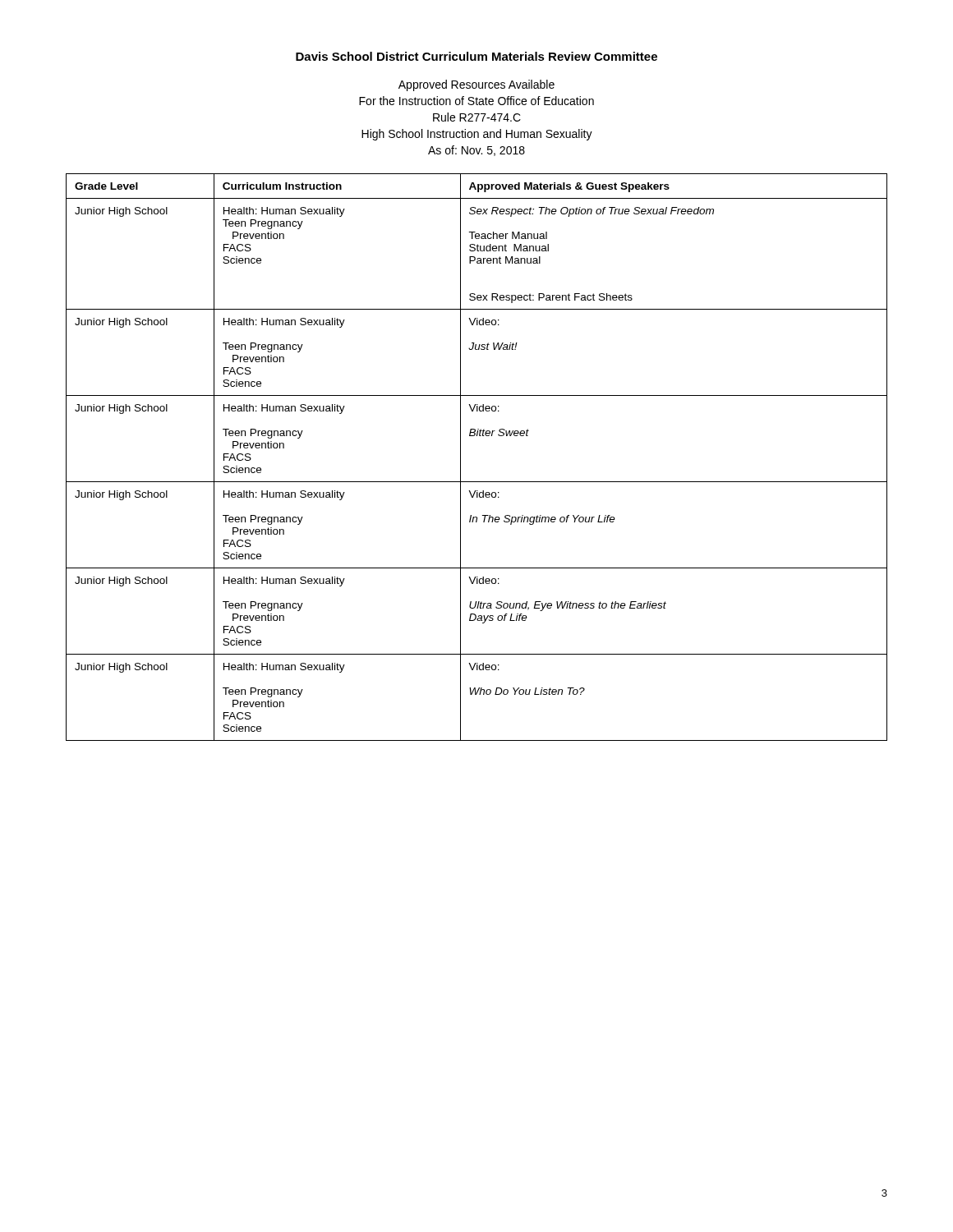The image size is (953, 1232).
Task: Find a table
Action: [476, 457]
